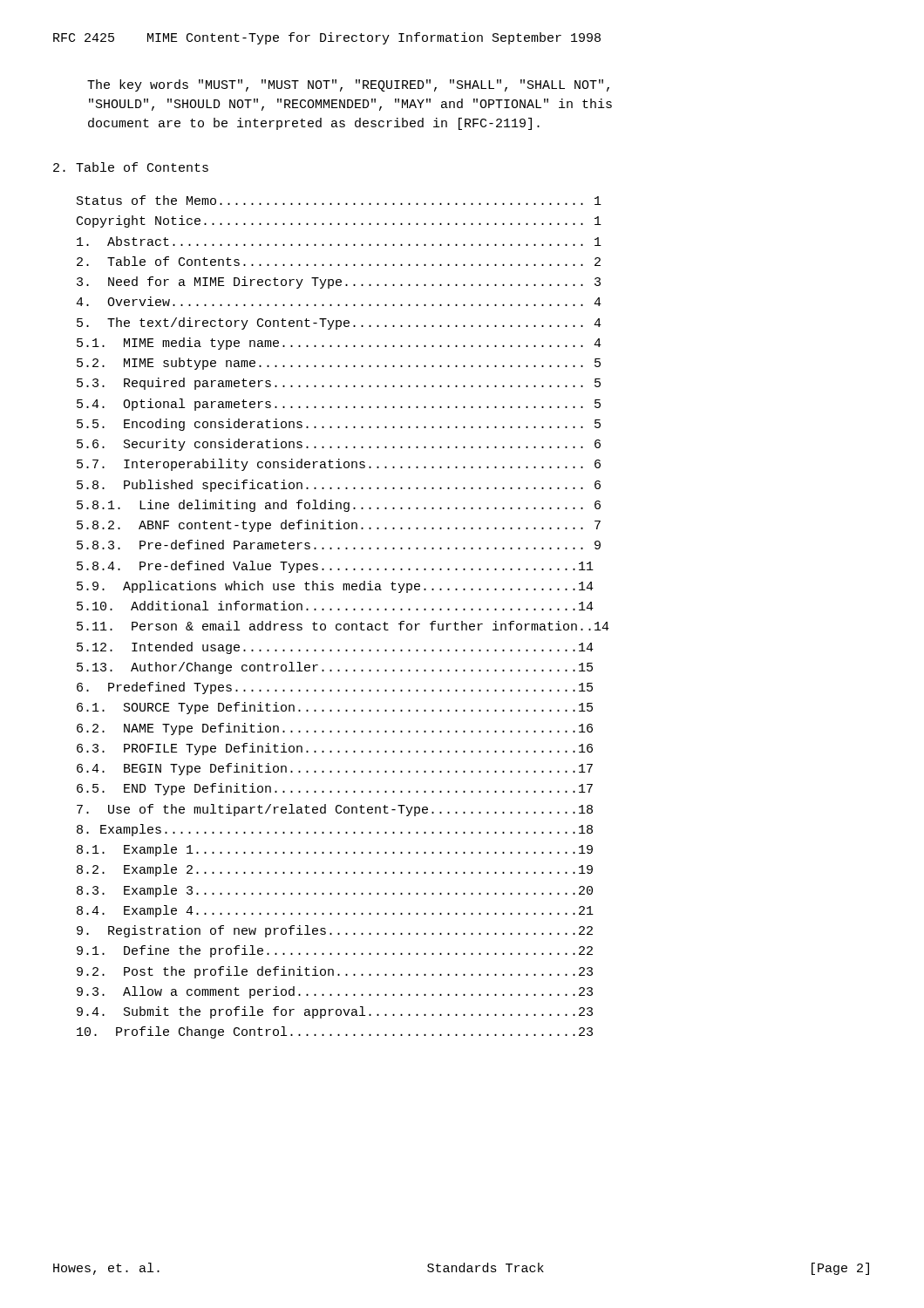Image resolution: width=924 pixels, height=1308 pixels.
Task: Click where it says "6.2. NAME Type Definition"
Action: [323, 729]
